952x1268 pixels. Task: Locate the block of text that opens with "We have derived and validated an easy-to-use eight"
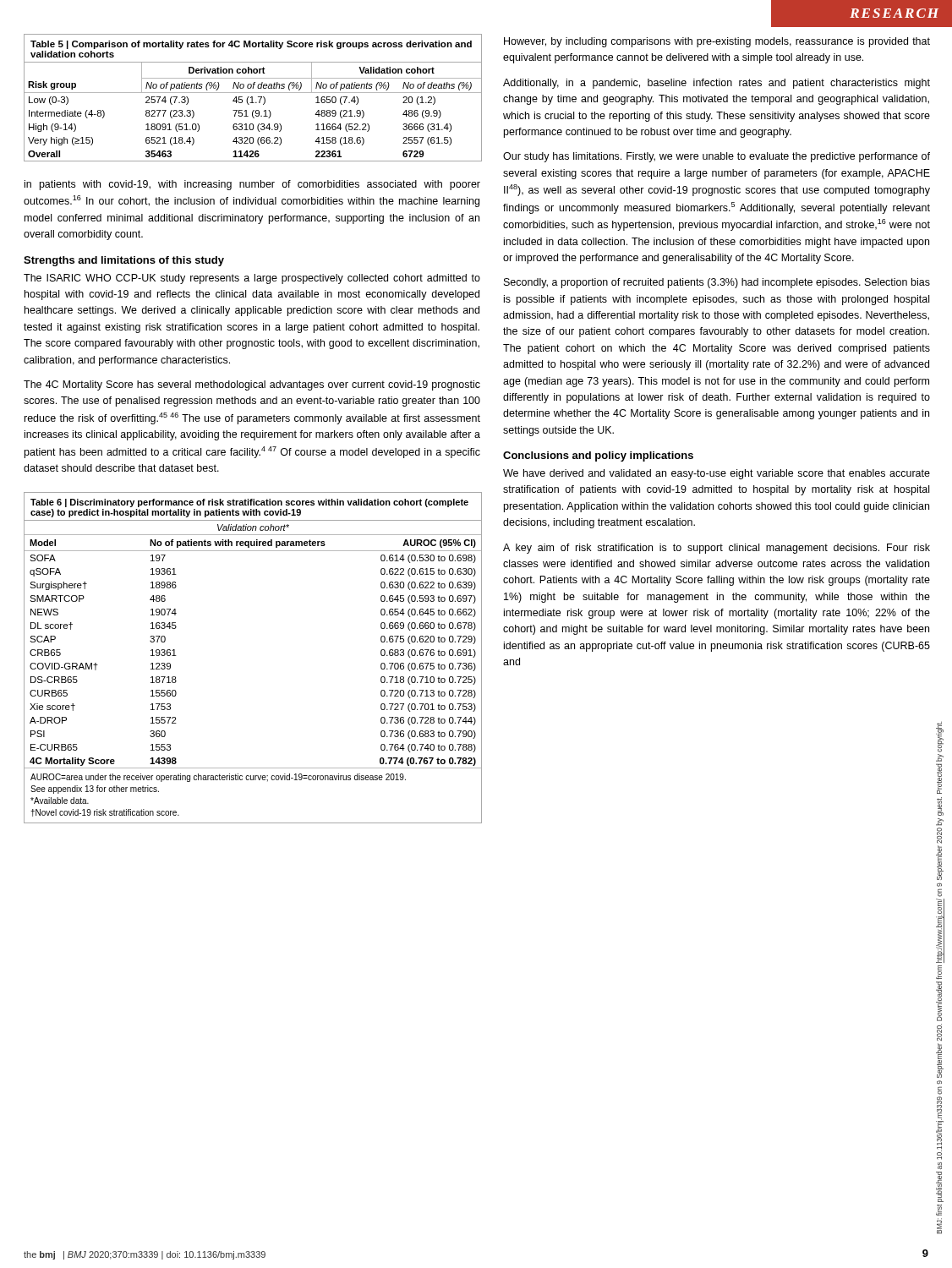[717, 498]
